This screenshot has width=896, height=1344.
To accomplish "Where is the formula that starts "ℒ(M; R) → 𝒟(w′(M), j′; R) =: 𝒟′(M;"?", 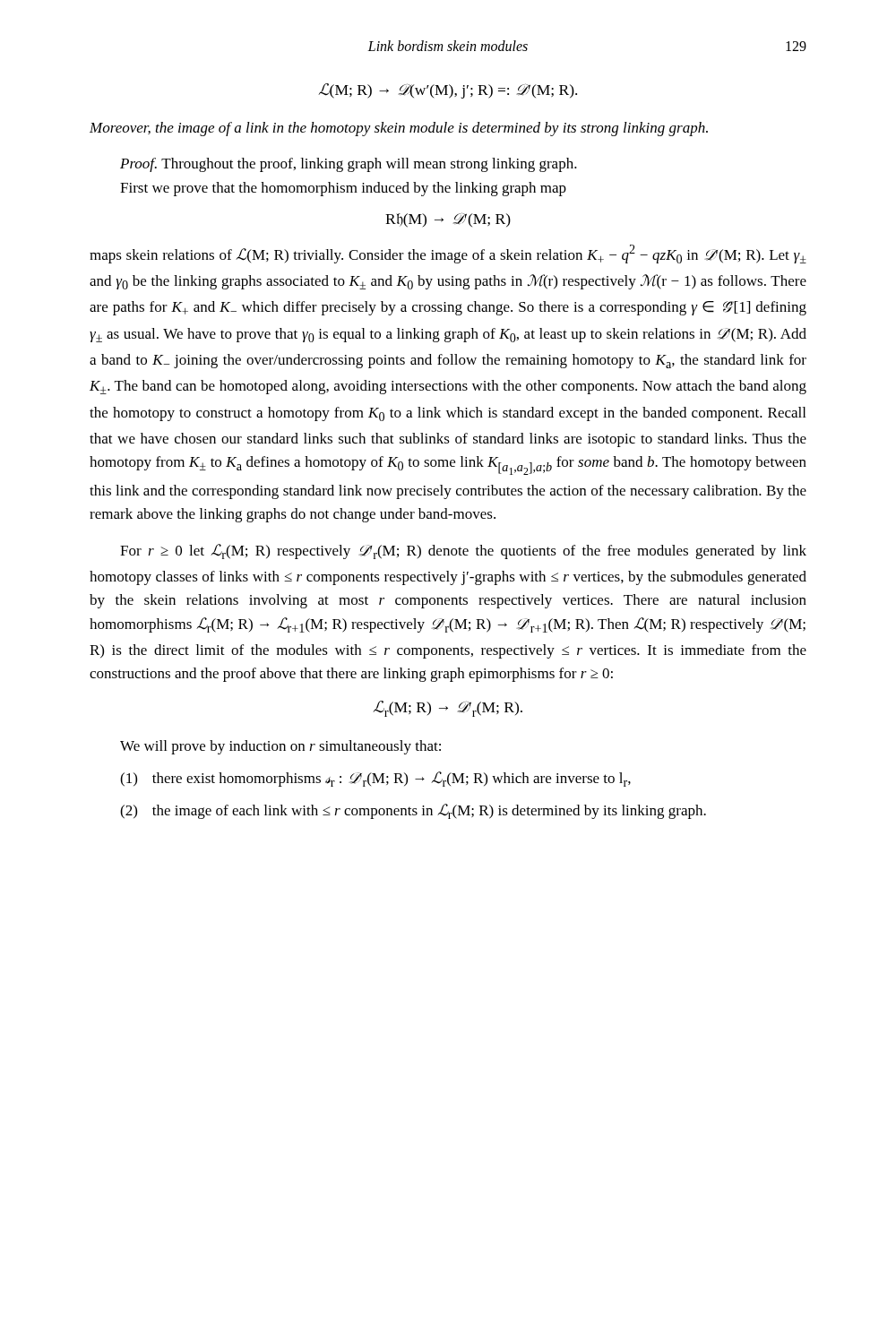I will pos(448,89).
